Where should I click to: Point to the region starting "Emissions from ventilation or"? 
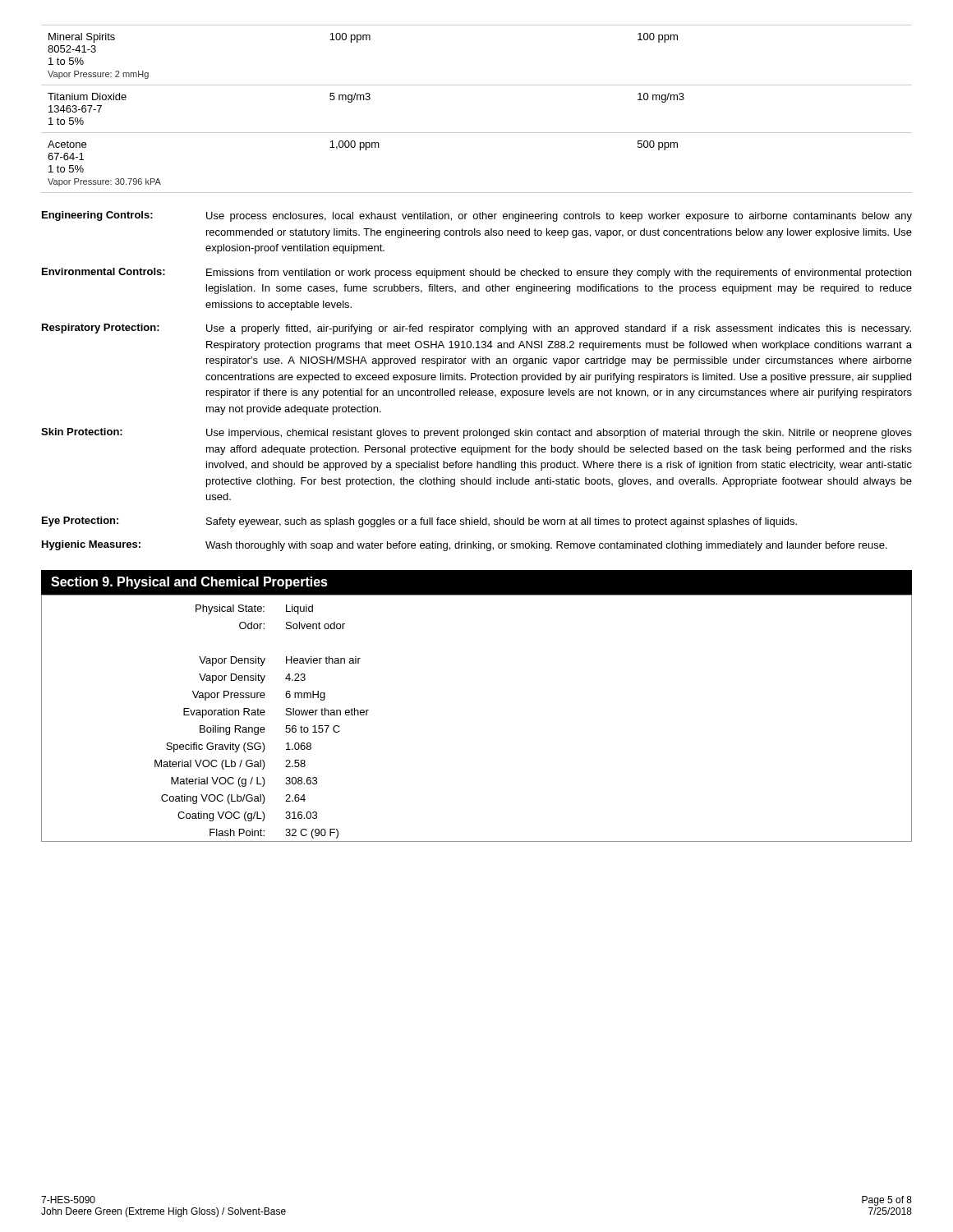559,288
